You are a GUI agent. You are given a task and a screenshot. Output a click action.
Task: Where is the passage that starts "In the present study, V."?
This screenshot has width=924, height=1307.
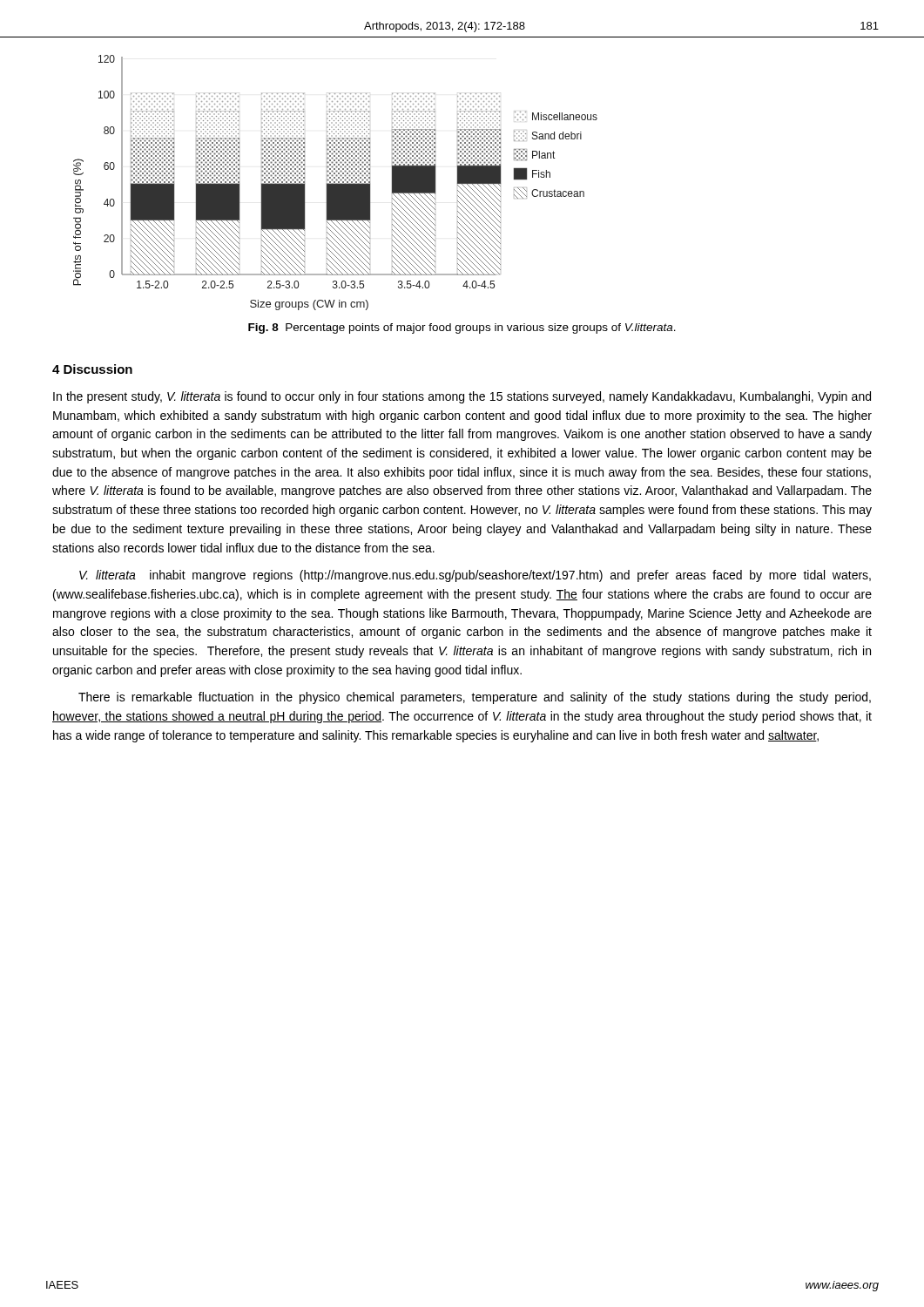pos(462,567)
